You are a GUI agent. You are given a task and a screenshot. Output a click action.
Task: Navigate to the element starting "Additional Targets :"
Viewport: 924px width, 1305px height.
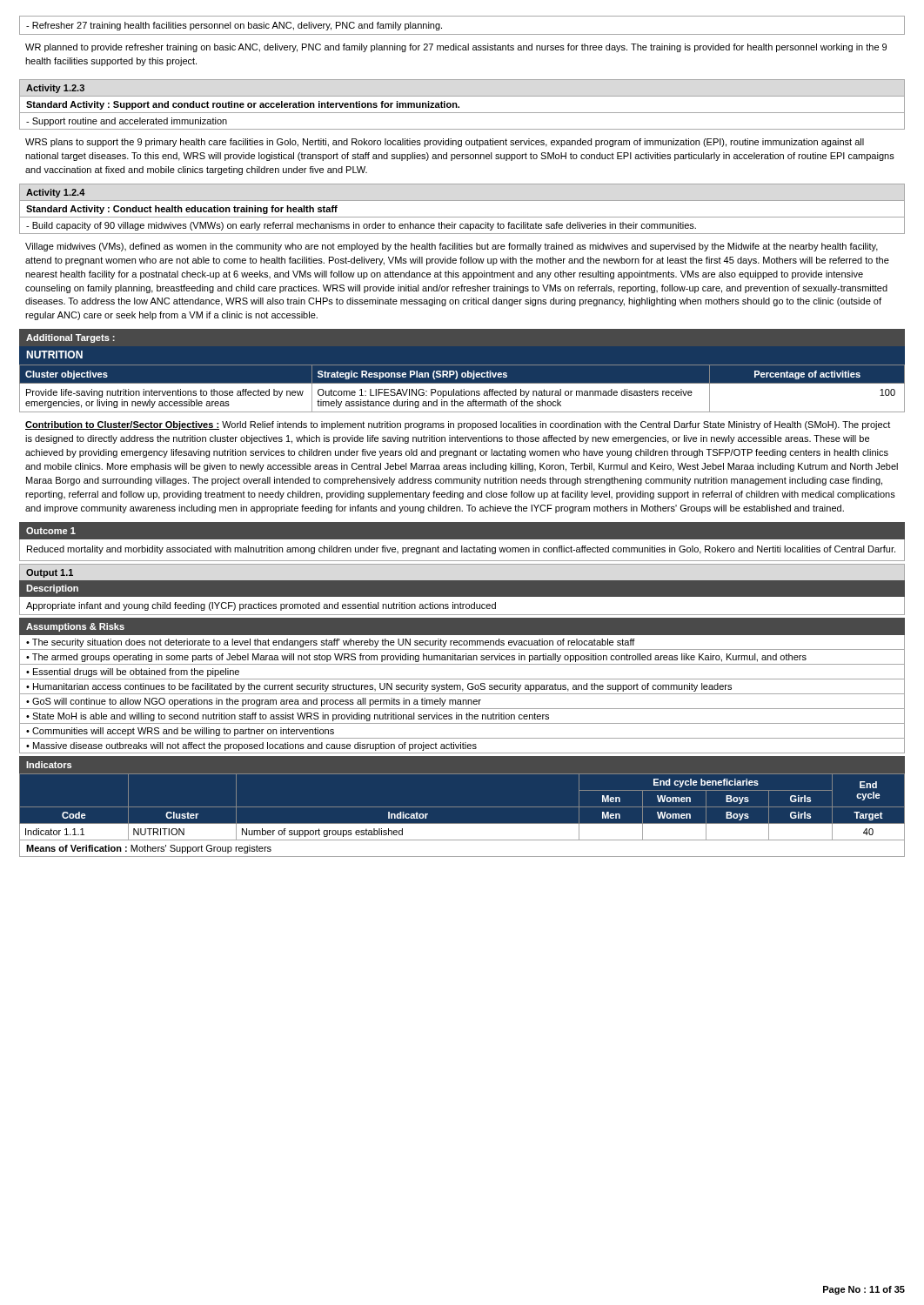71,338
